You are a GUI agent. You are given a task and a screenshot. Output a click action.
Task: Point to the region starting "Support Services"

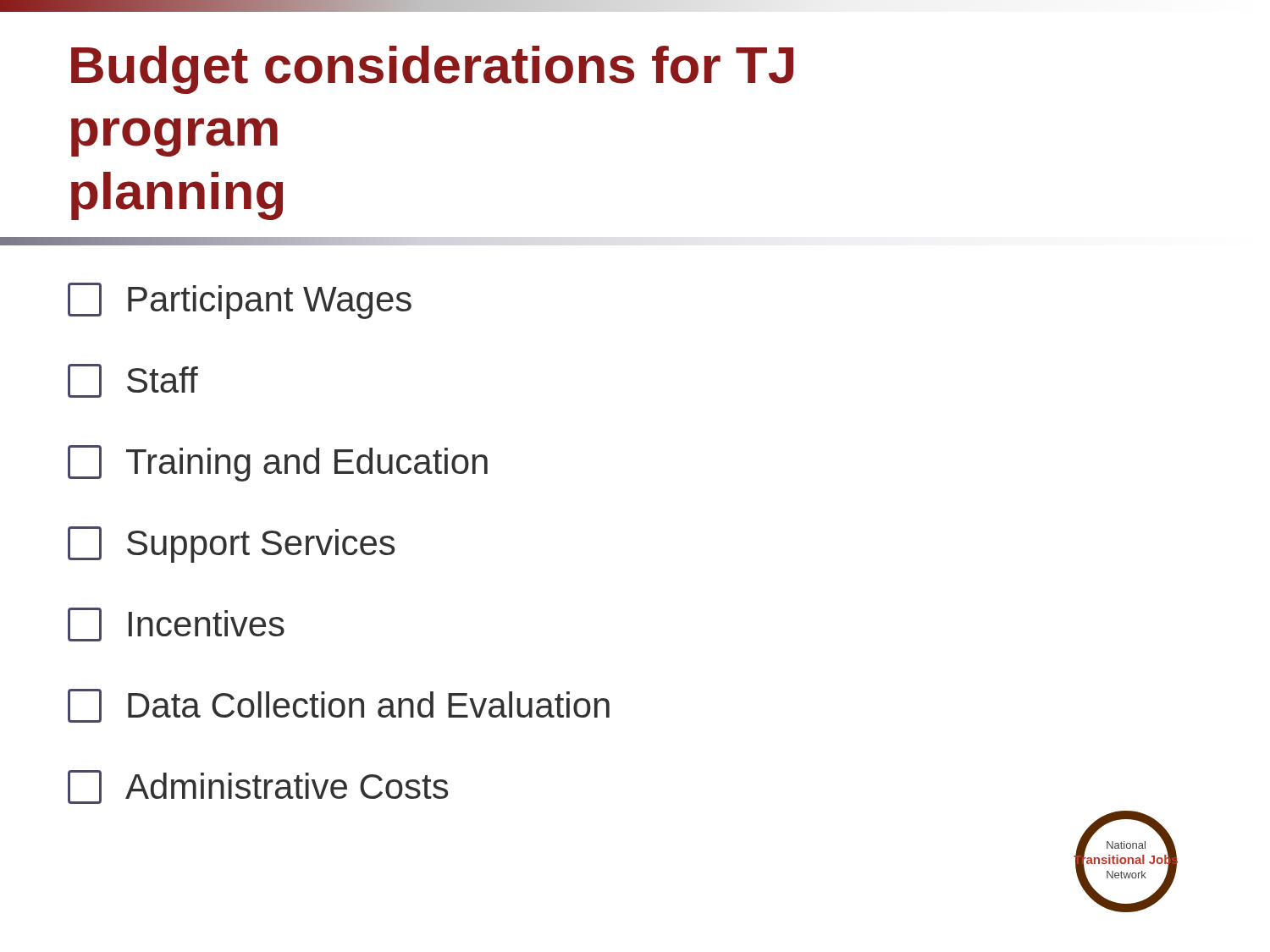click(x=232, y=543)
